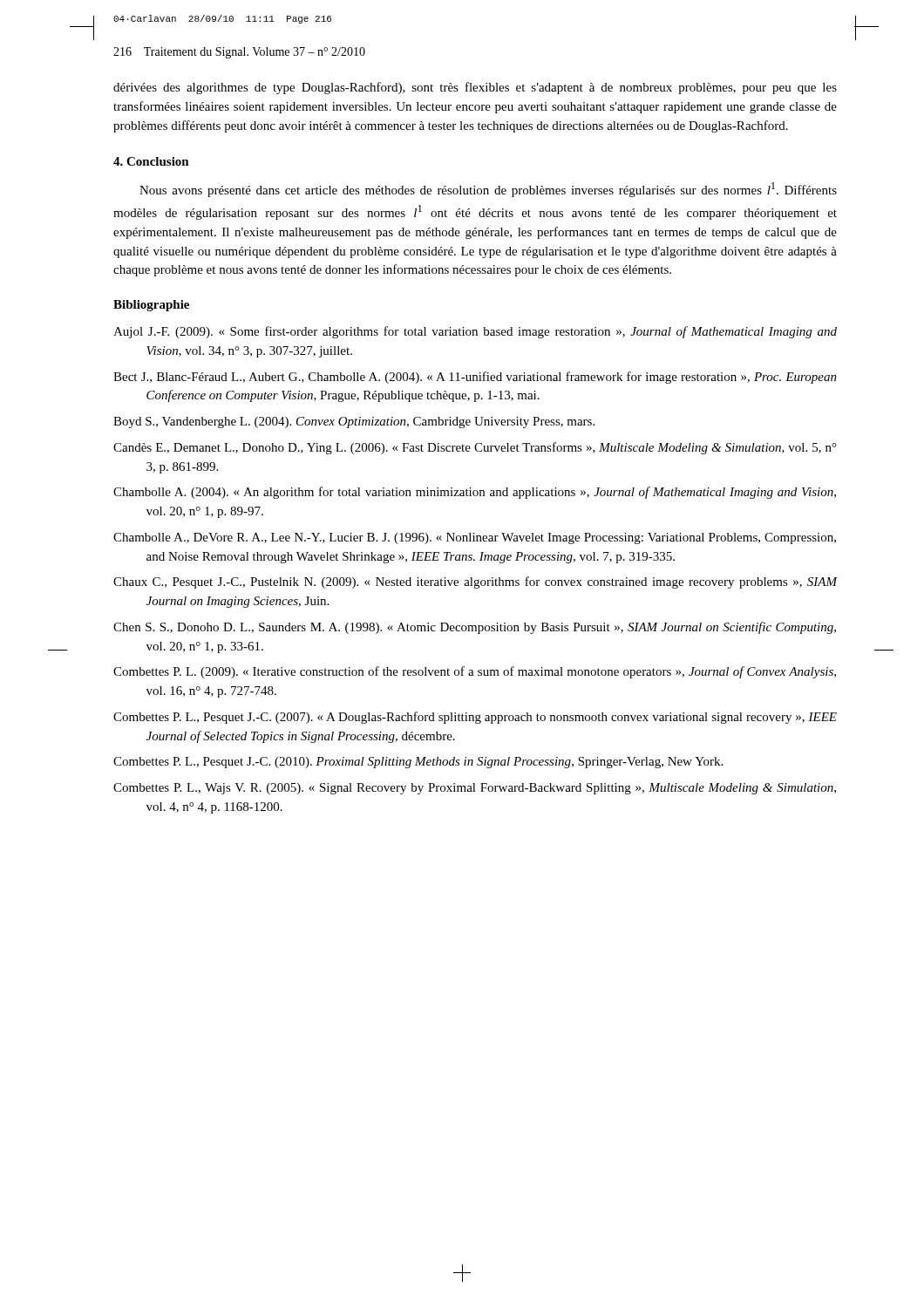Viewport: 924px width, 1308px height.
Task: Click the passage that begins "Nous avons présenté dans"
Action: 475,229
